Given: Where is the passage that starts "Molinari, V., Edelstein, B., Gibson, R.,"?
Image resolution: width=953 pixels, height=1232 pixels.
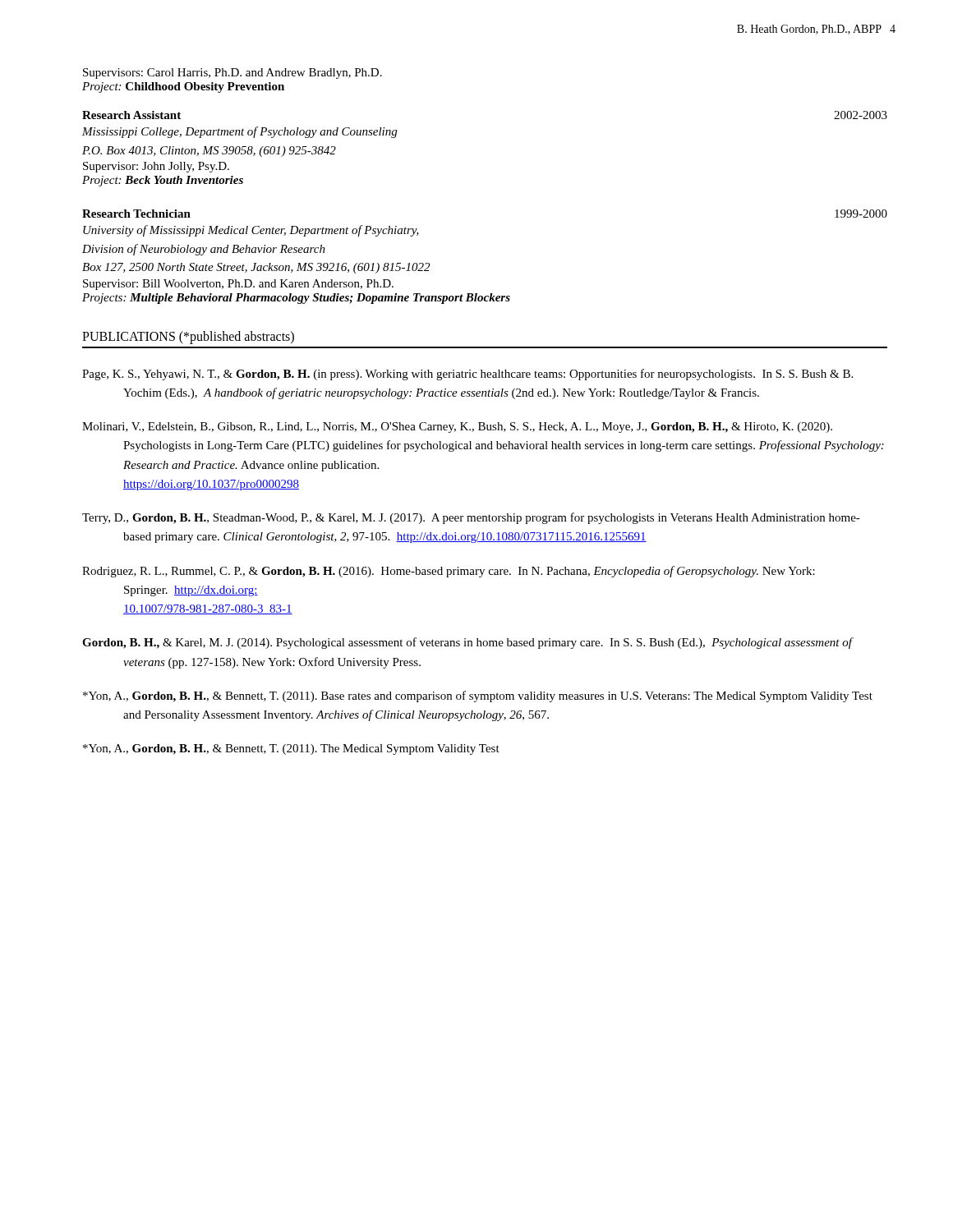Looking at the screenshot, I should pyautogui.click(x=483, y=455).
